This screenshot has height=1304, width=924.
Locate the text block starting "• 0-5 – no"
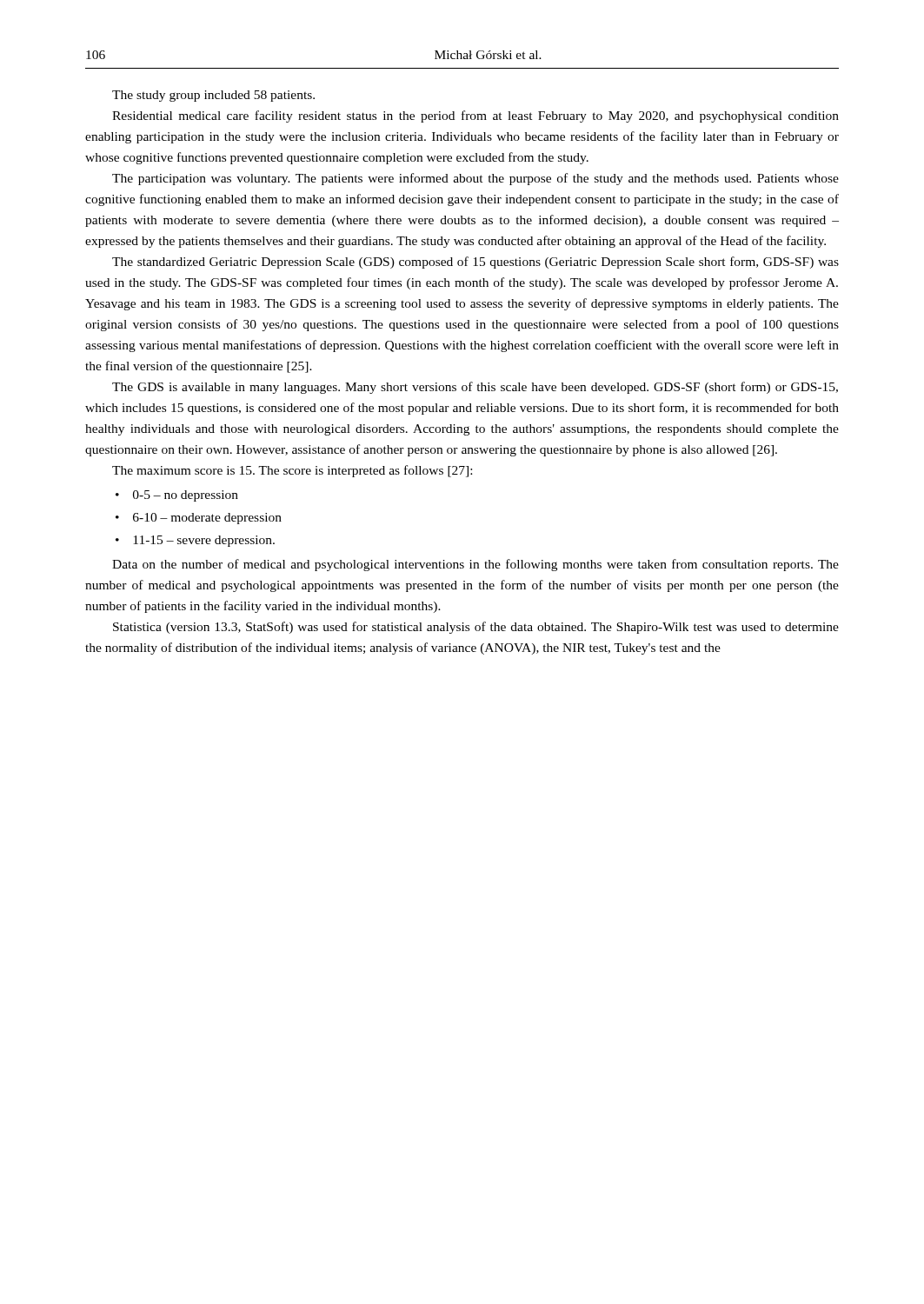177,496
